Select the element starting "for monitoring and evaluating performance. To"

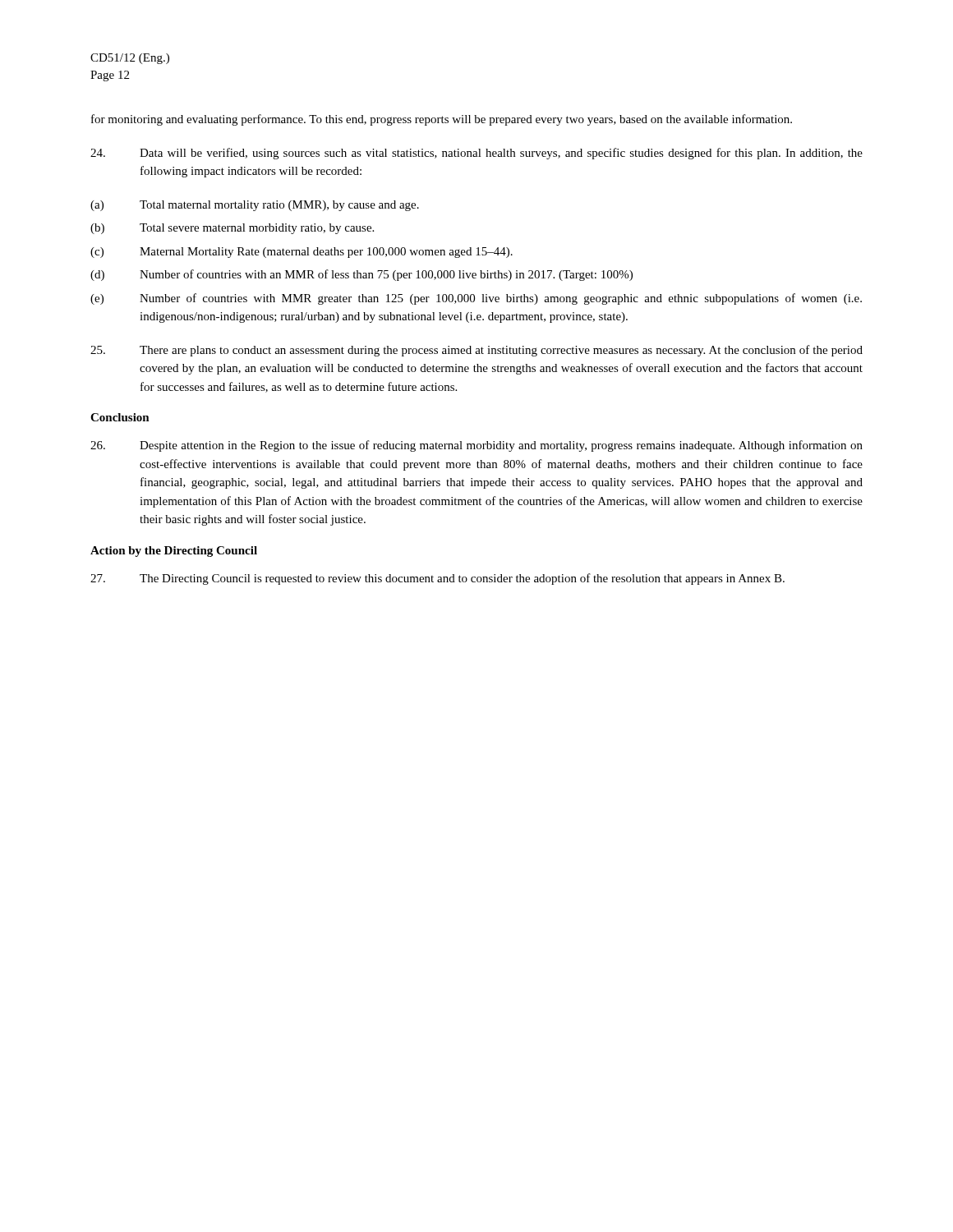tap(442, 119)
